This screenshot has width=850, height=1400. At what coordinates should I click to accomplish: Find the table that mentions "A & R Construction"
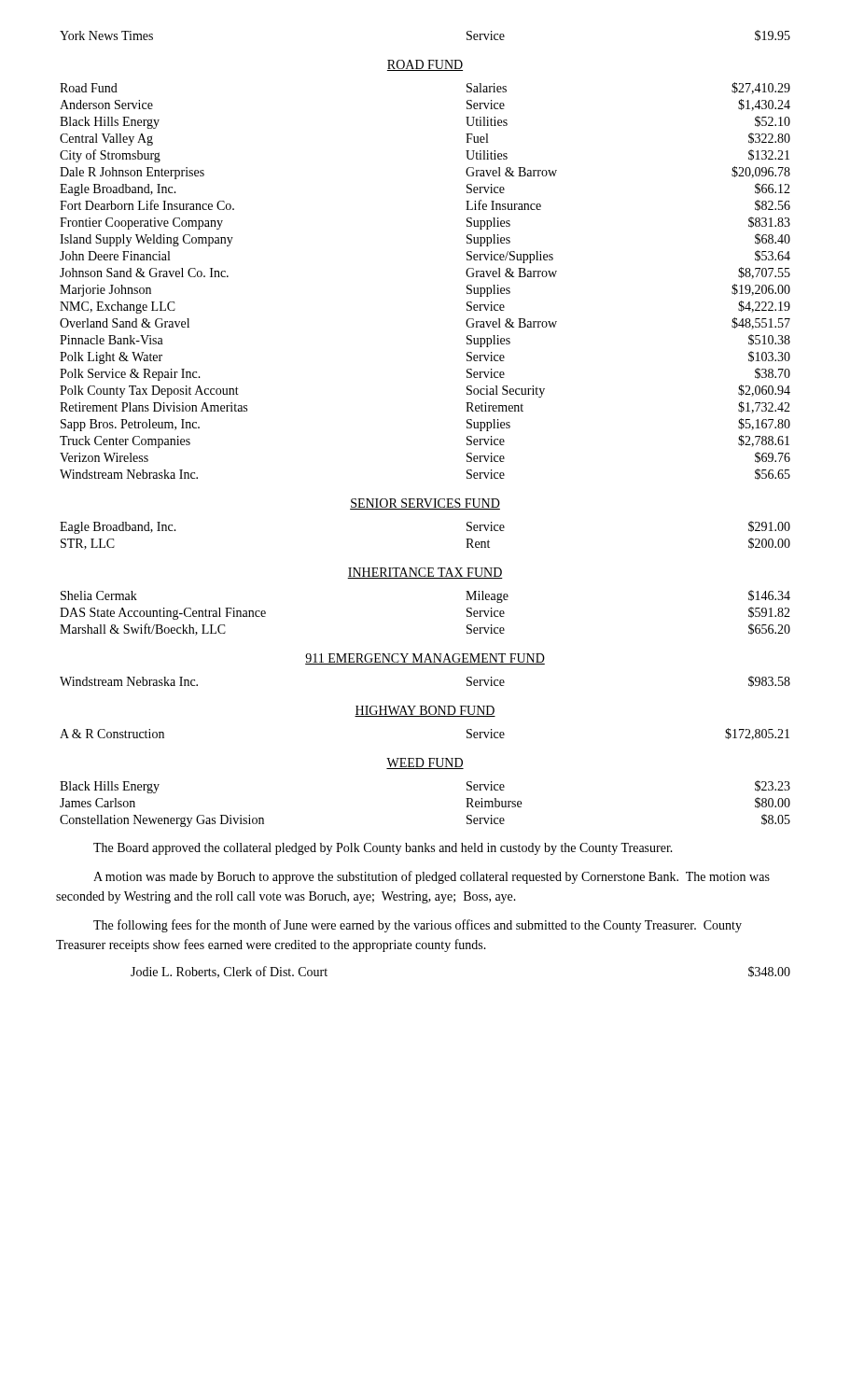point(425,735)
